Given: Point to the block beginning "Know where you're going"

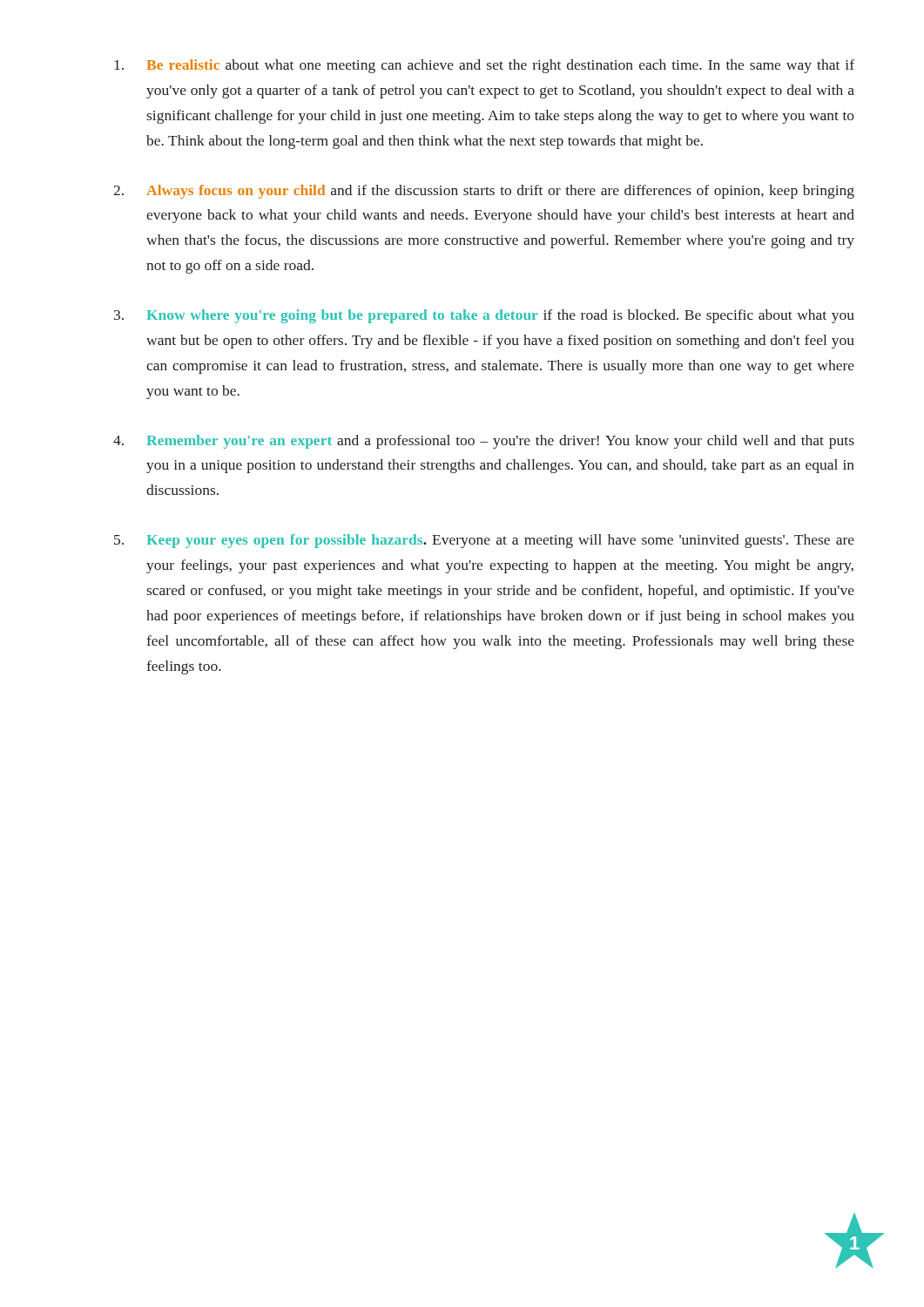Looking at the screenshot, I should (500, 353).
